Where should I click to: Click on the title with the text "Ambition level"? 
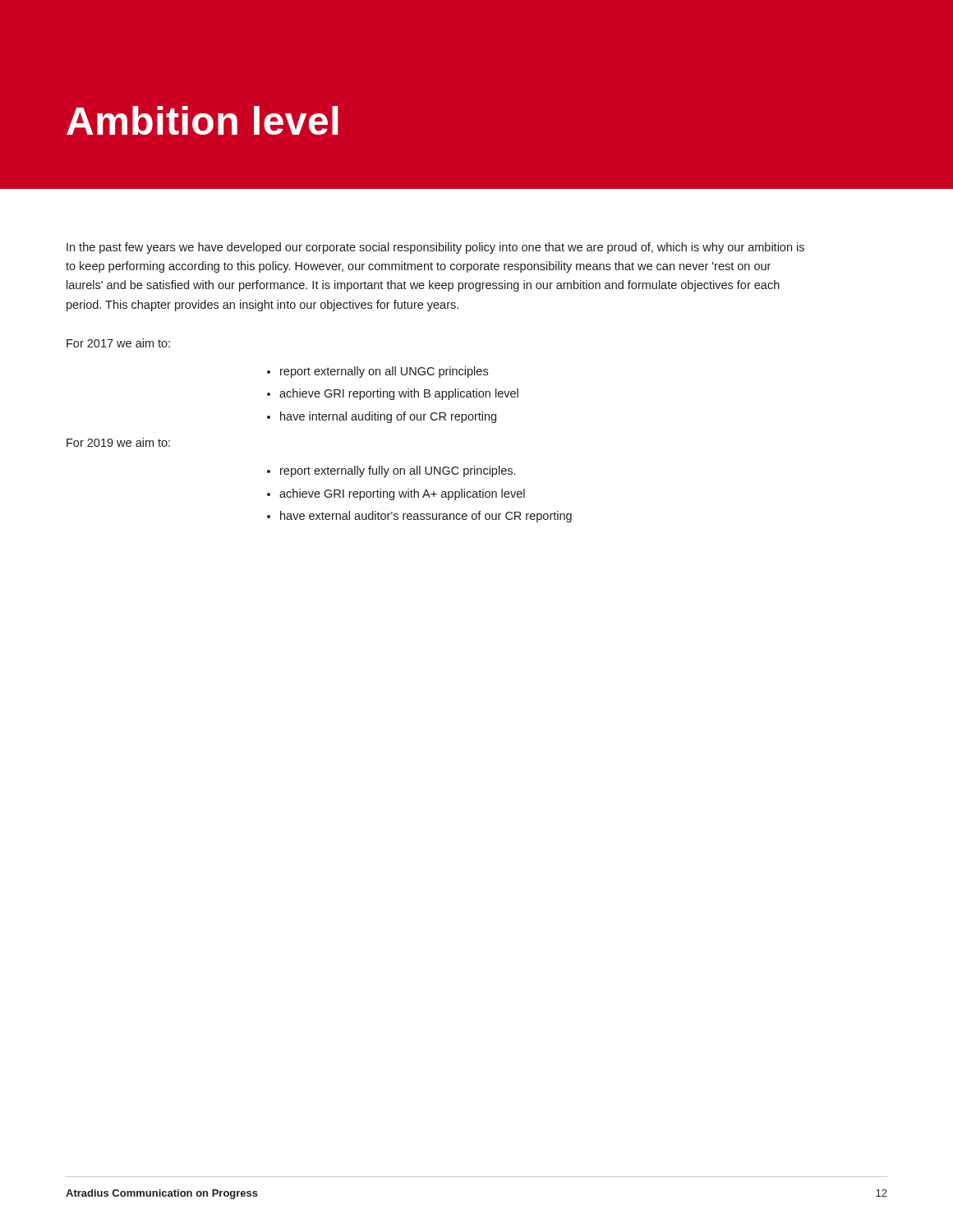tap(203, 121)
